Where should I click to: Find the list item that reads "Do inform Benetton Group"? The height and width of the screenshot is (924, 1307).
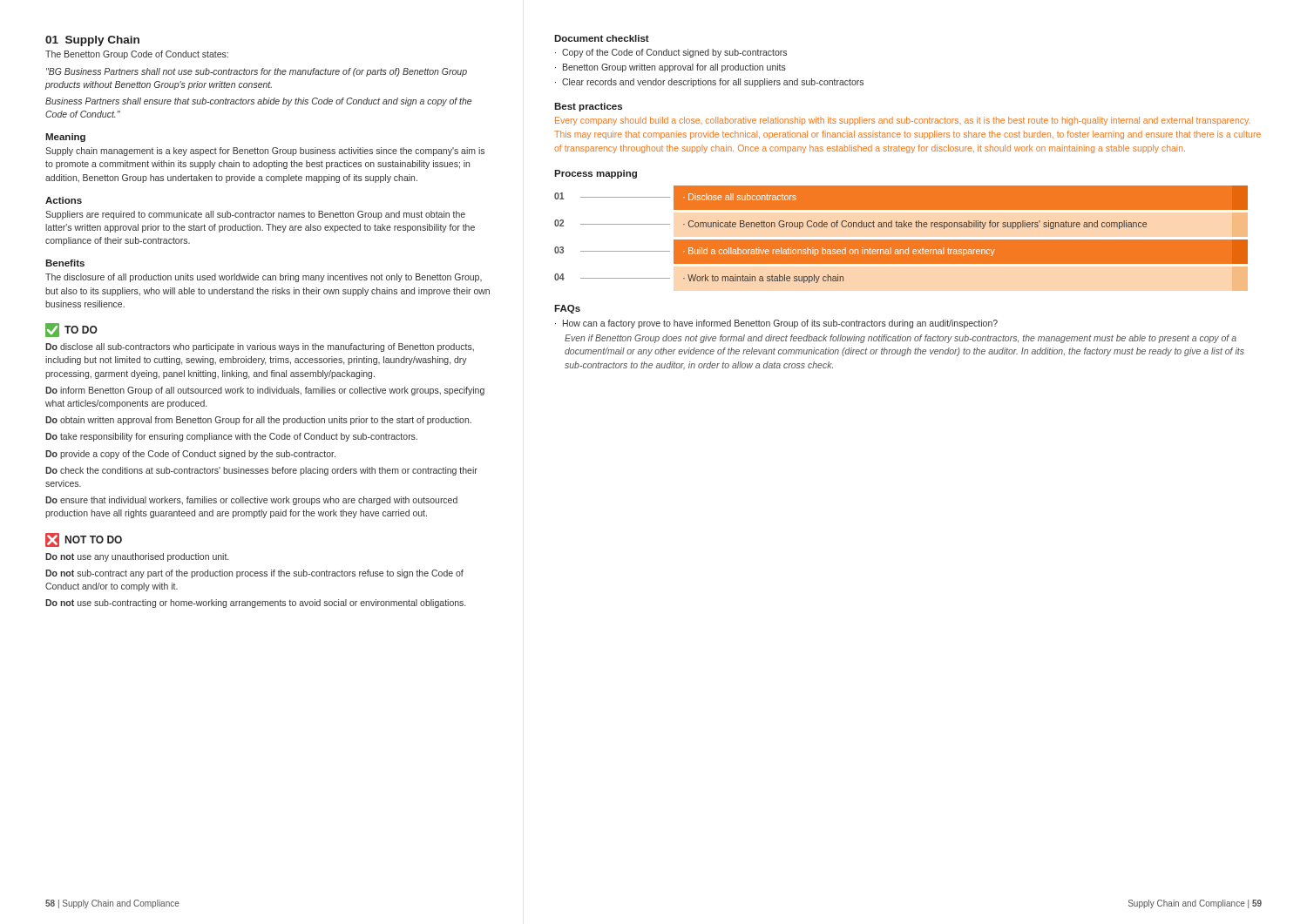point(265,397)
